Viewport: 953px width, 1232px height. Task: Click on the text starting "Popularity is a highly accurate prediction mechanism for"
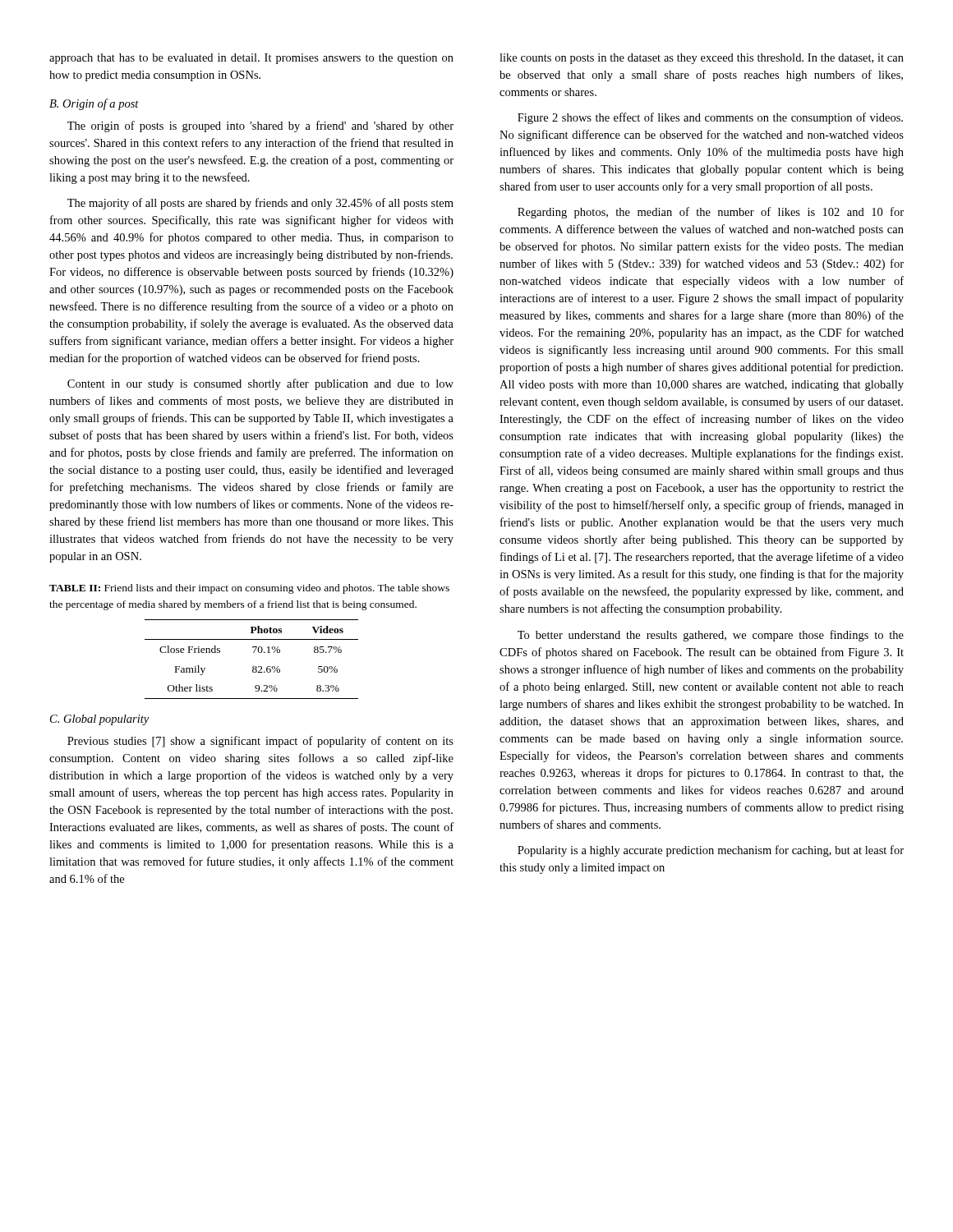702,859
